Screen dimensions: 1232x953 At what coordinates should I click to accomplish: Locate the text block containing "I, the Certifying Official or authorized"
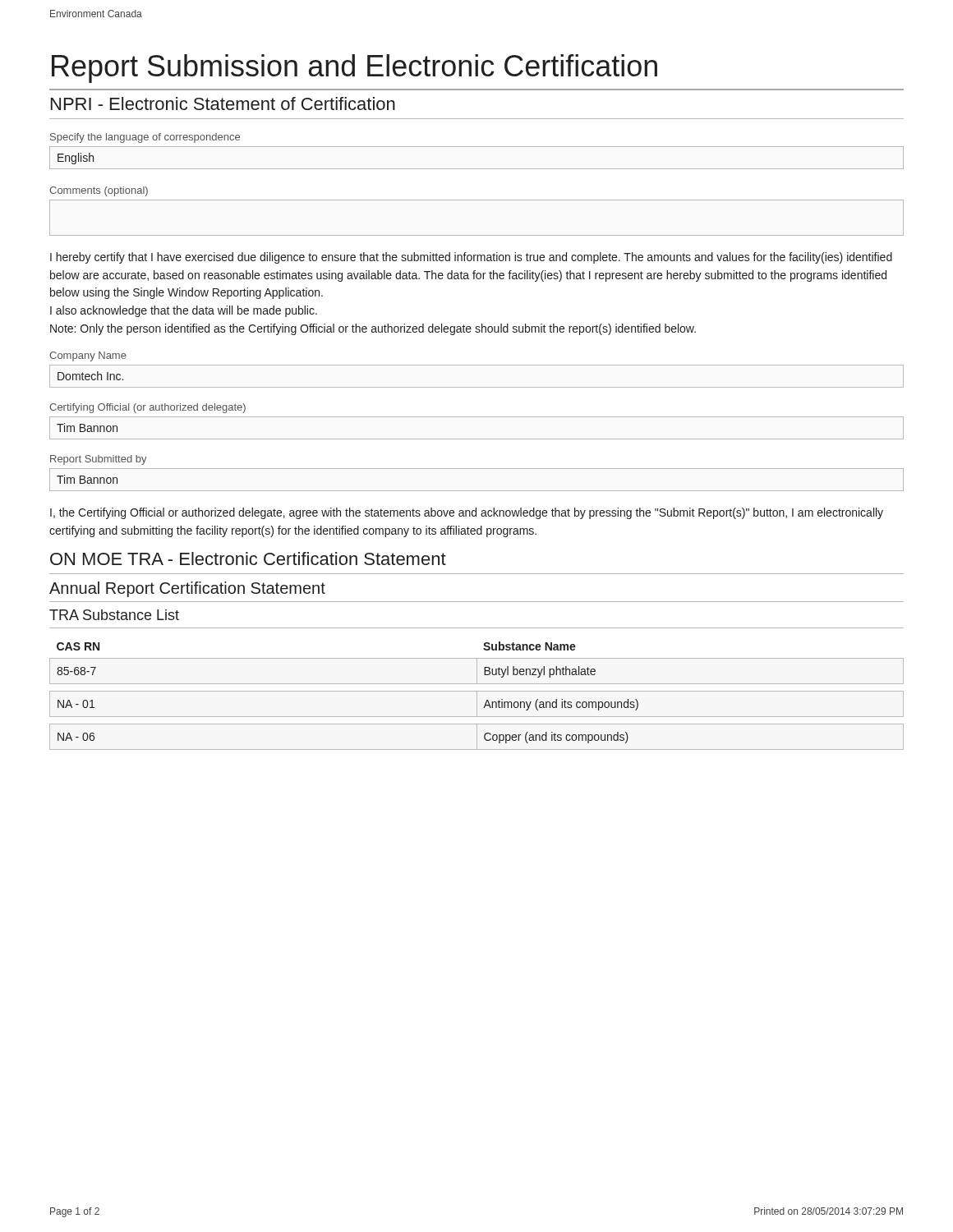pyautogui.click(x=466, y=522)
